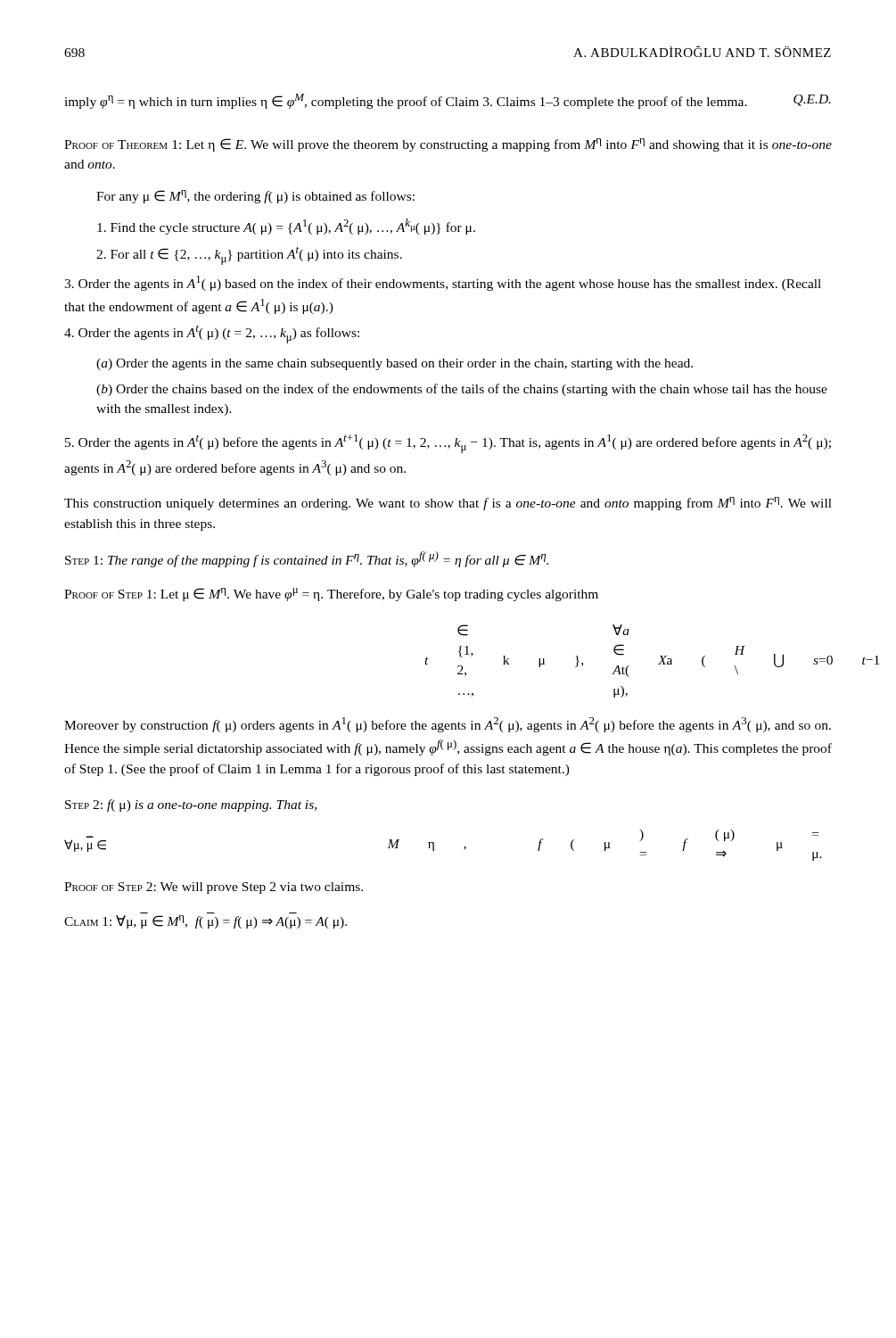The image size is (896, 1338).
Task: Select the text block that reads "Step 2: f( μ) is a"
Action: [x=191, y=805]
